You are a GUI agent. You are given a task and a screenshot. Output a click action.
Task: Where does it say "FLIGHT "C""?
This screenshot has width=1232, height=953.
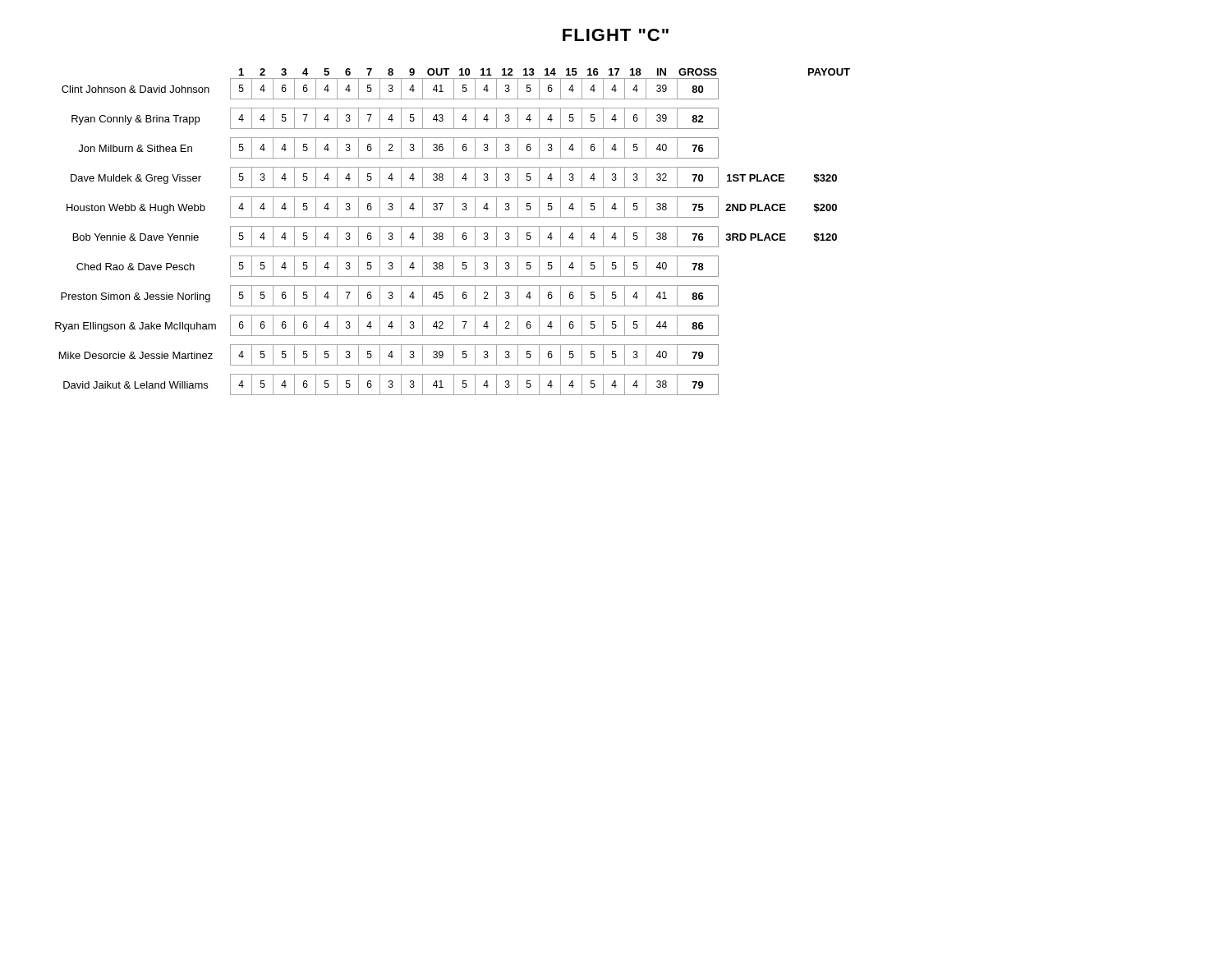tap(616, 35)
